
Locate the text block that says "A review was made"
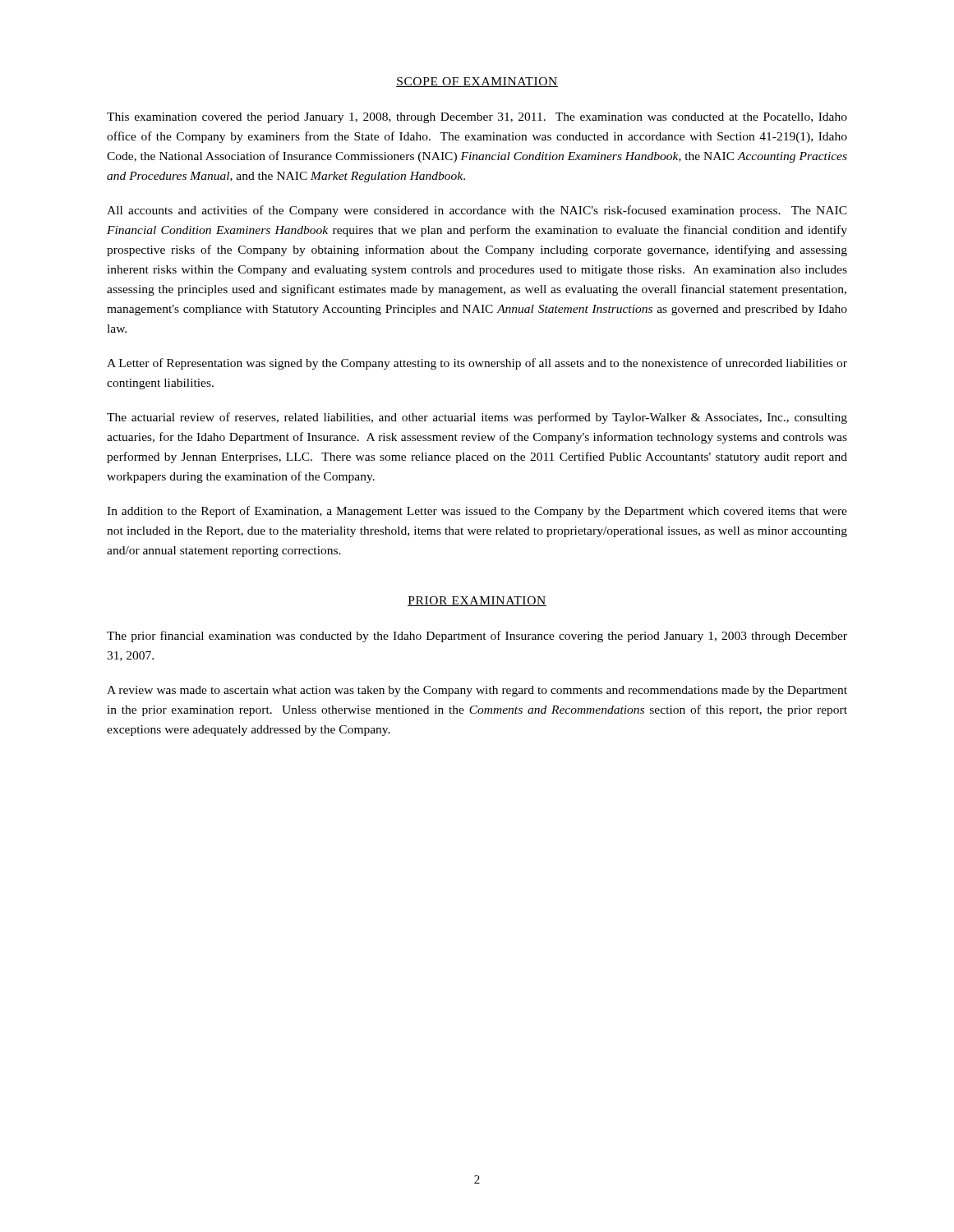(x=477, y=710)
